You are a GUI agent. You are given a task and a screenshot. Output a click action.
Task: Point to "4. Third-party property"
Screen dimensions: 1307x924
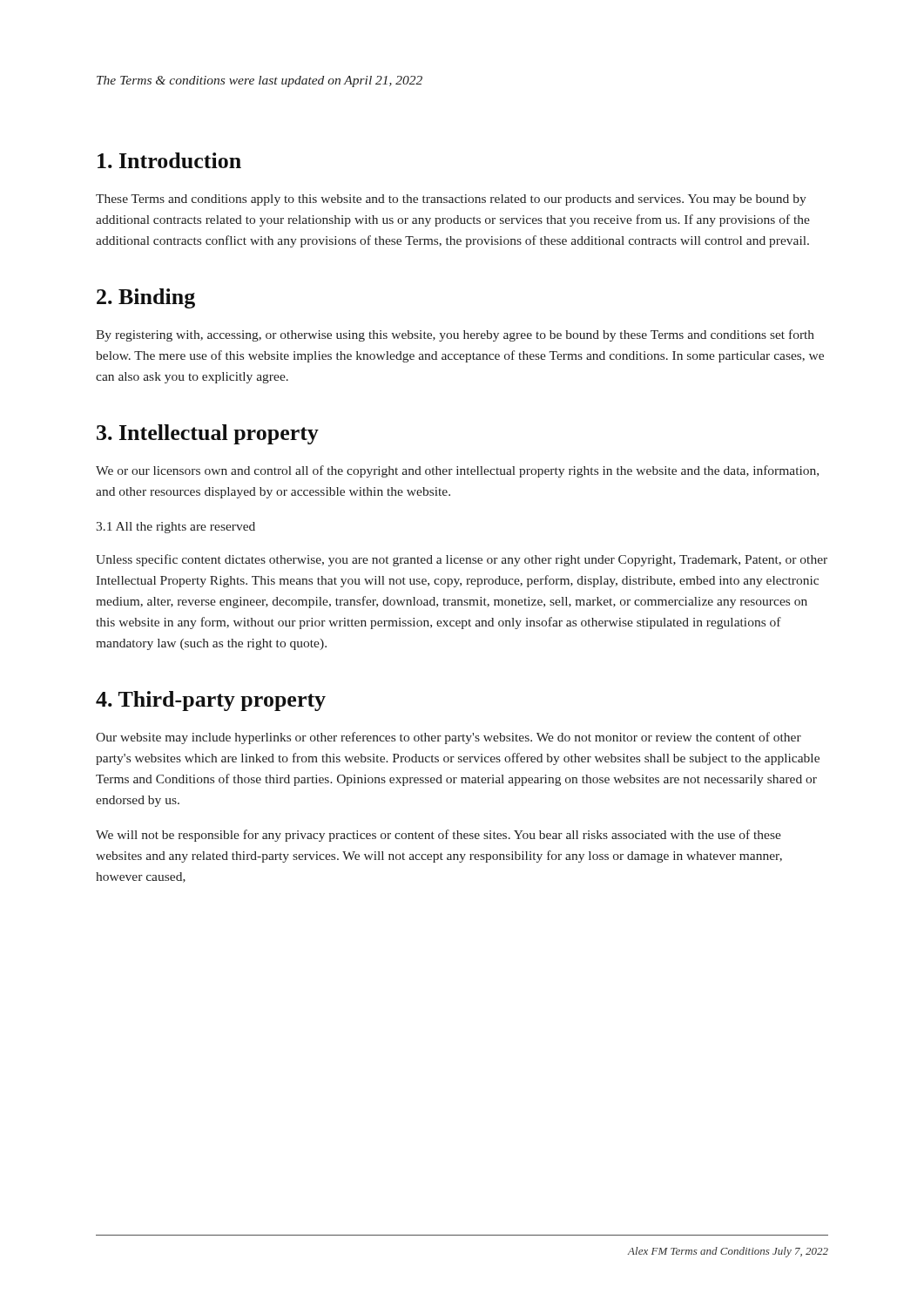(x=211, y=701)
